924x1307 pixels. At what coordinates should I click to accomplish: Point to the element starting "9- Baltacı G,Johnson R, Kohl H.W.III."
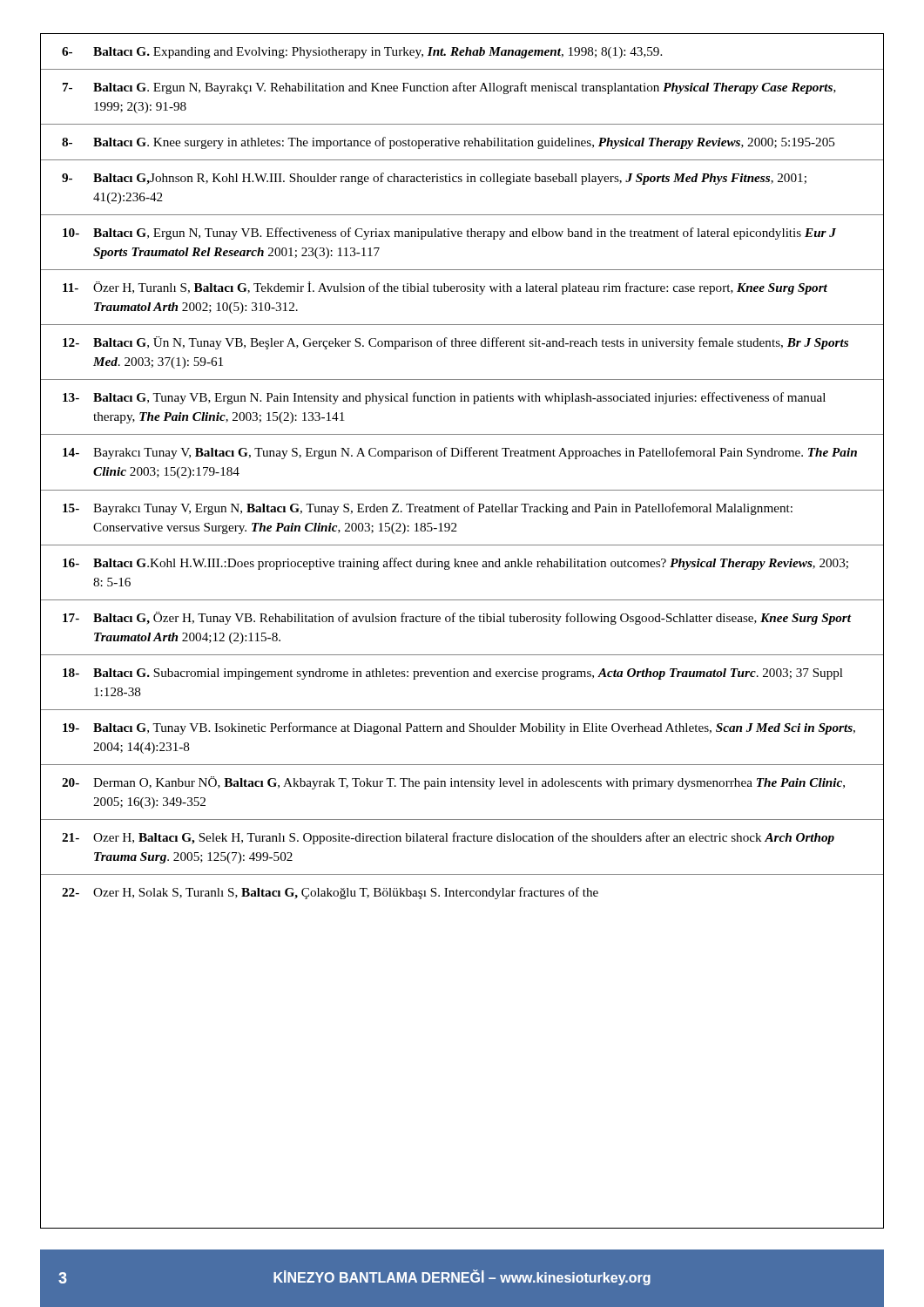tap(462, 187)
